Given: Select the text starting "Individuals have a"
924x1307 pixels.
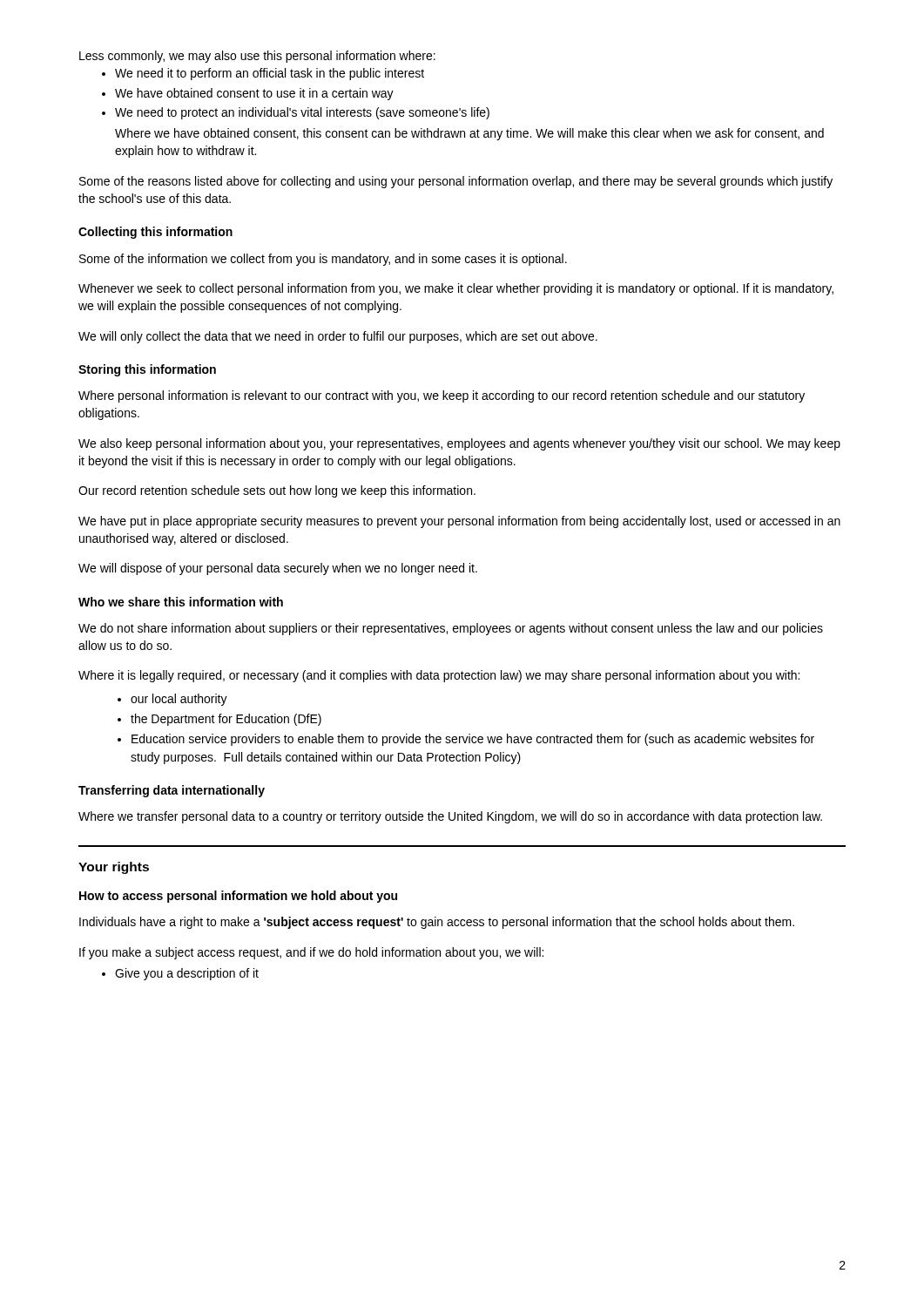Looking at the screenshot, I should (437, 922).
